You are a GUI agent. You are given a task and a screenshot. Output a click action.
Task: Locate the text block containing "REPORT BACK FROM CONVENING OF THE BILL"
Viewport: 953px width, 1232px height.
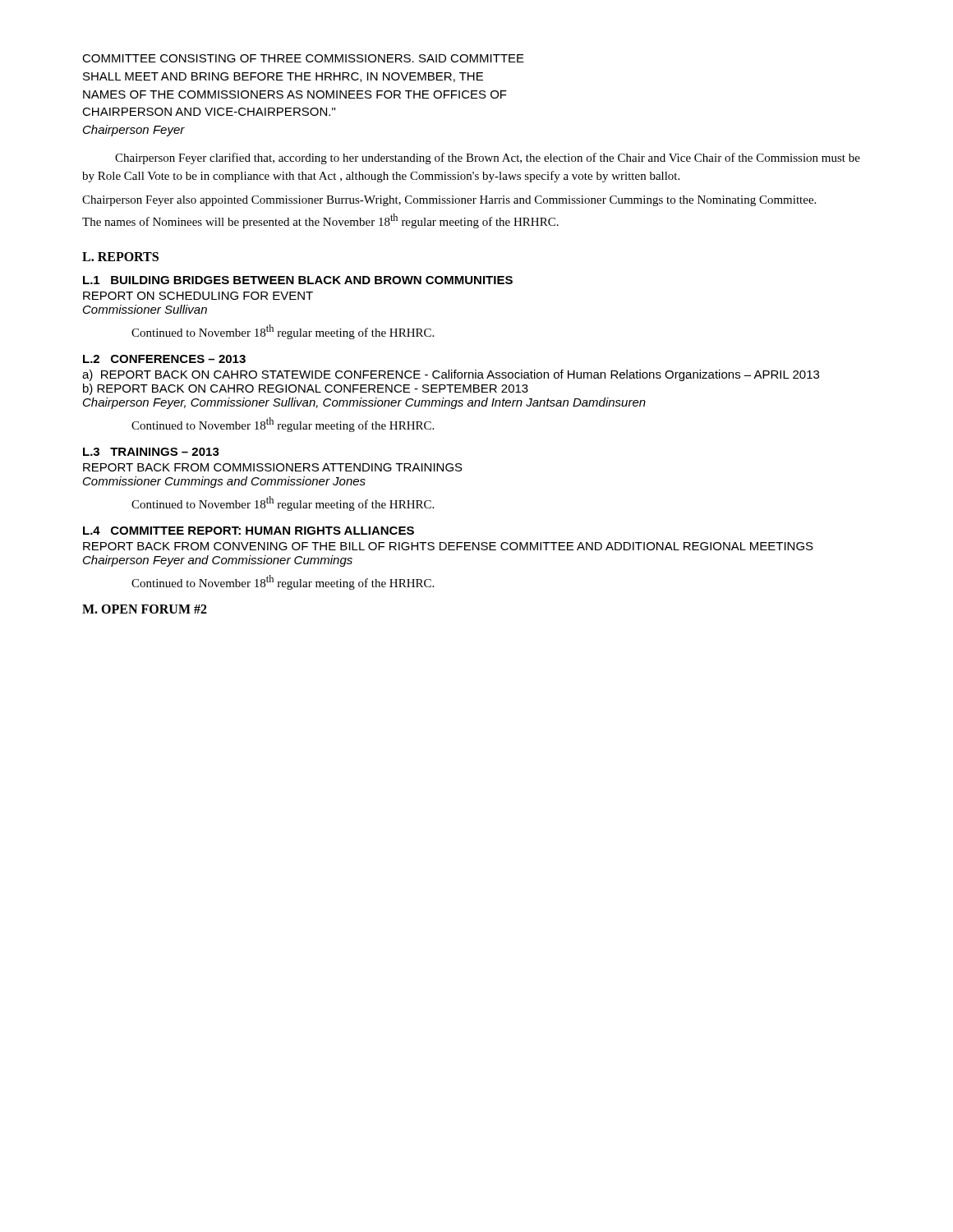coord(448,553)
